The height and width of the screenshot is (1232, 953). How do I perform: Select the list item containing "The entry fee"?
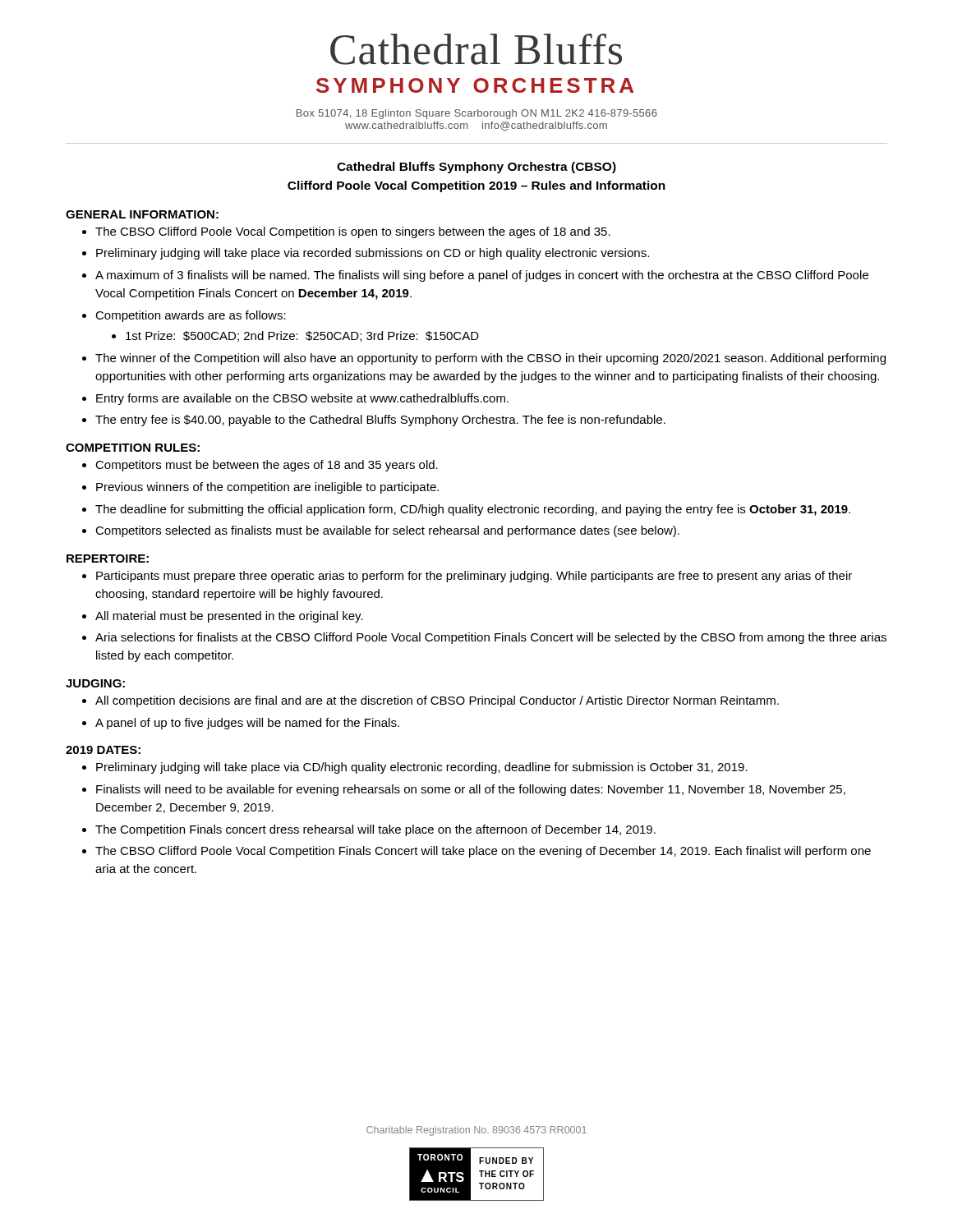click(381, 420)
